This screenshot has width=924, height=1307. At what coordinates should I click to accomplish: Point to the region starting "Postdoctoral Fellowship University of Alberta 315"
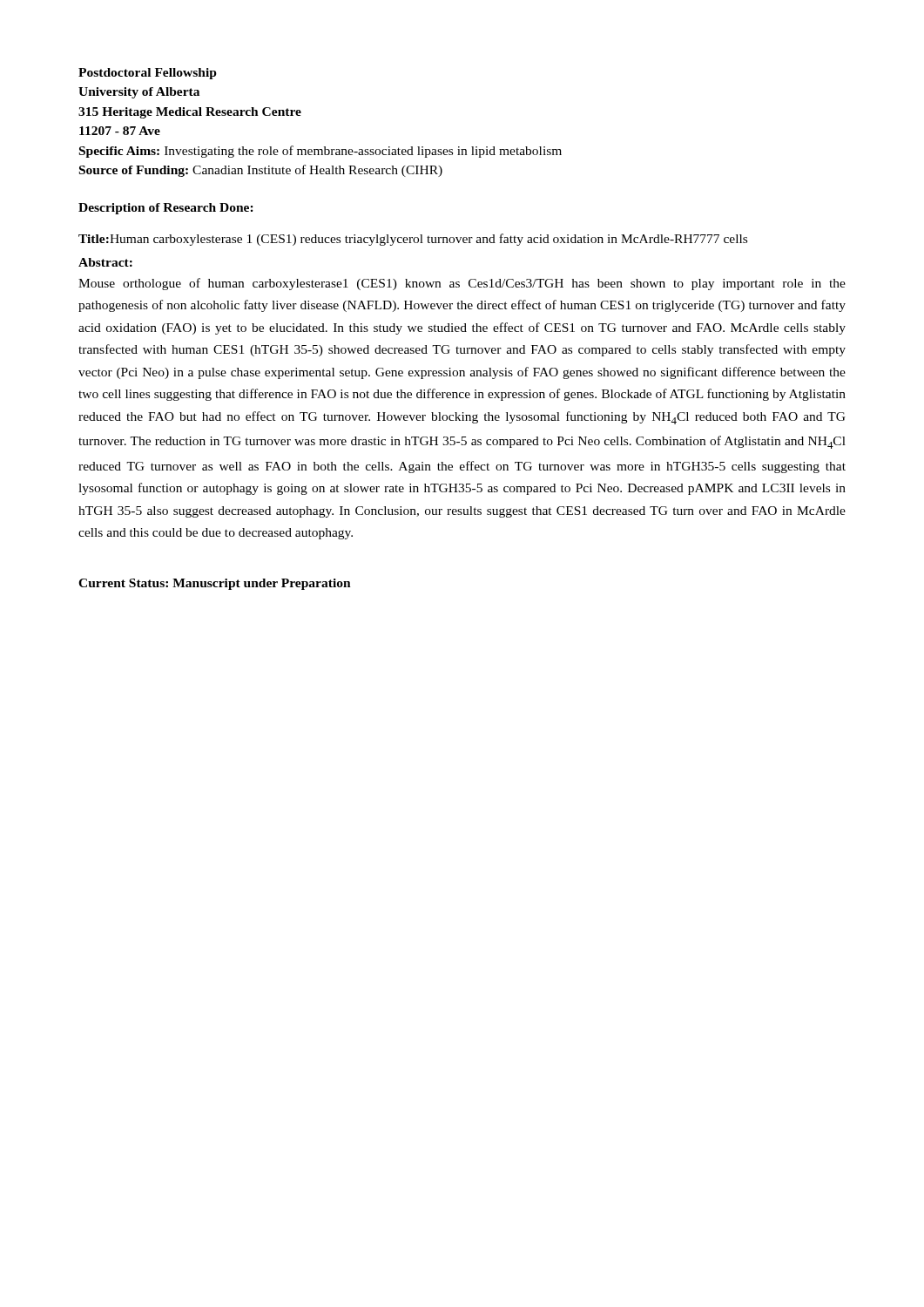(x=148, y=74)
